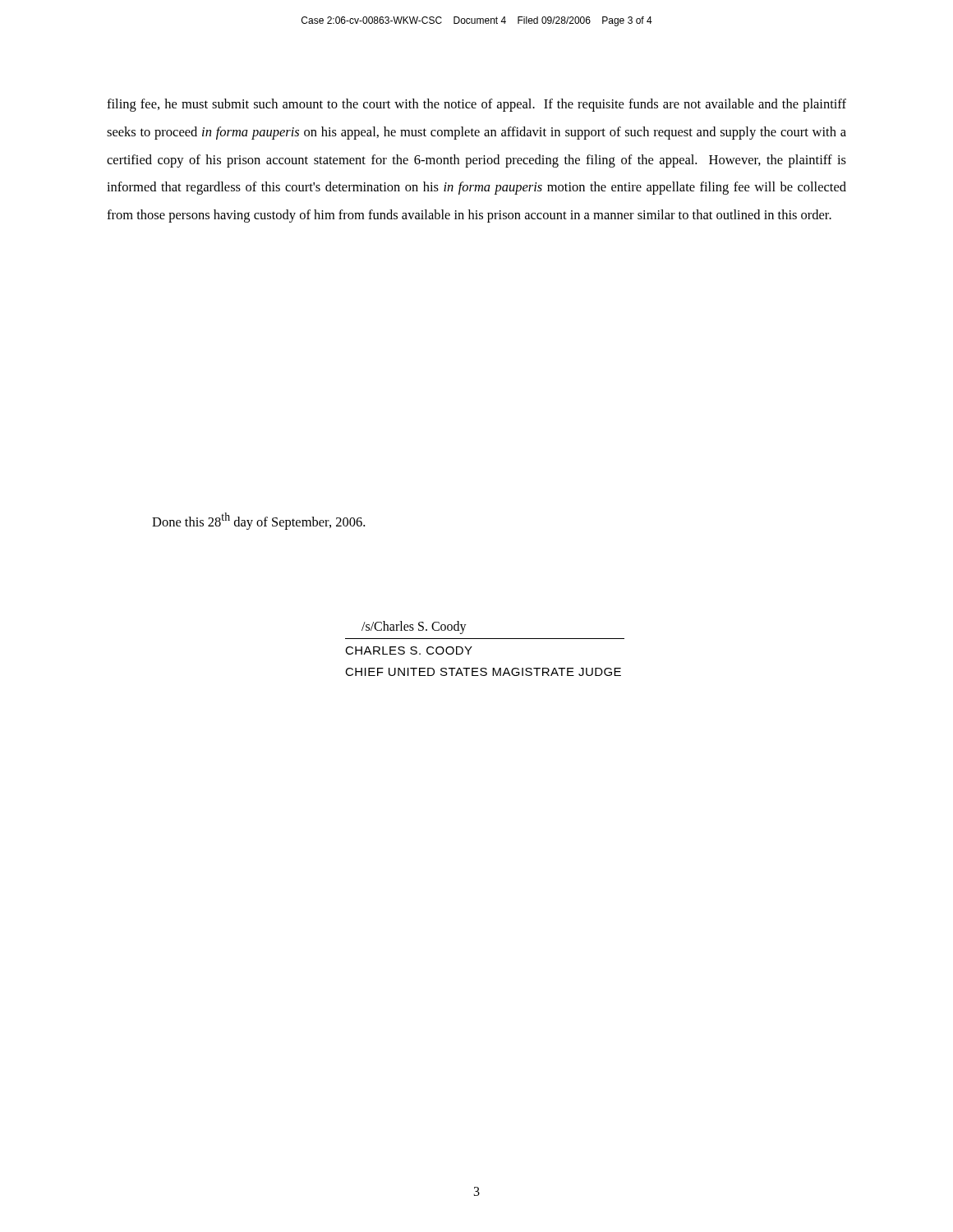
Task: Navigate to the element starting "filing fee, he must"
Action: [476, 159]
